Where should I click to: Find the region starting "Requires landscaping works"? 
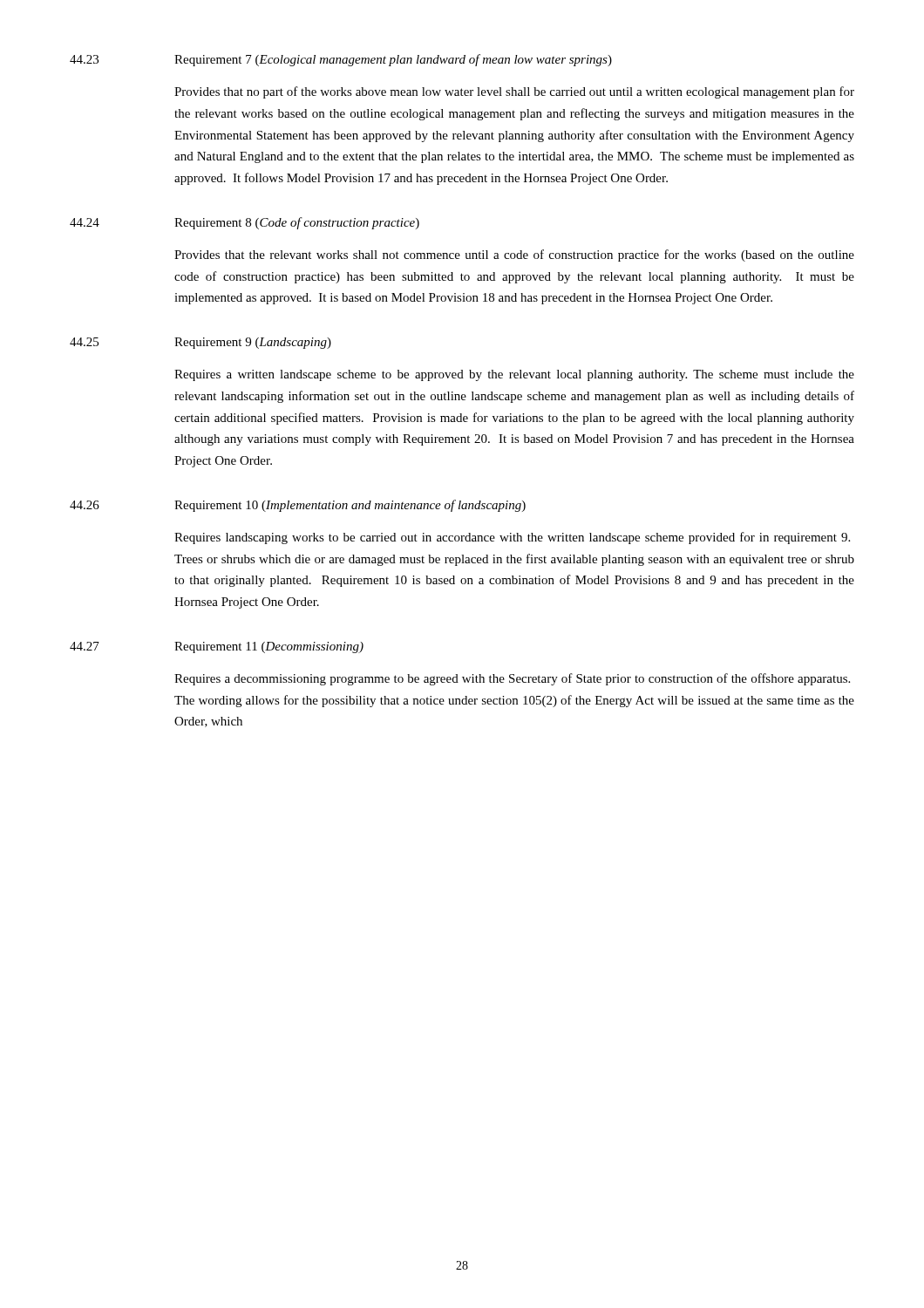(514, 569)
